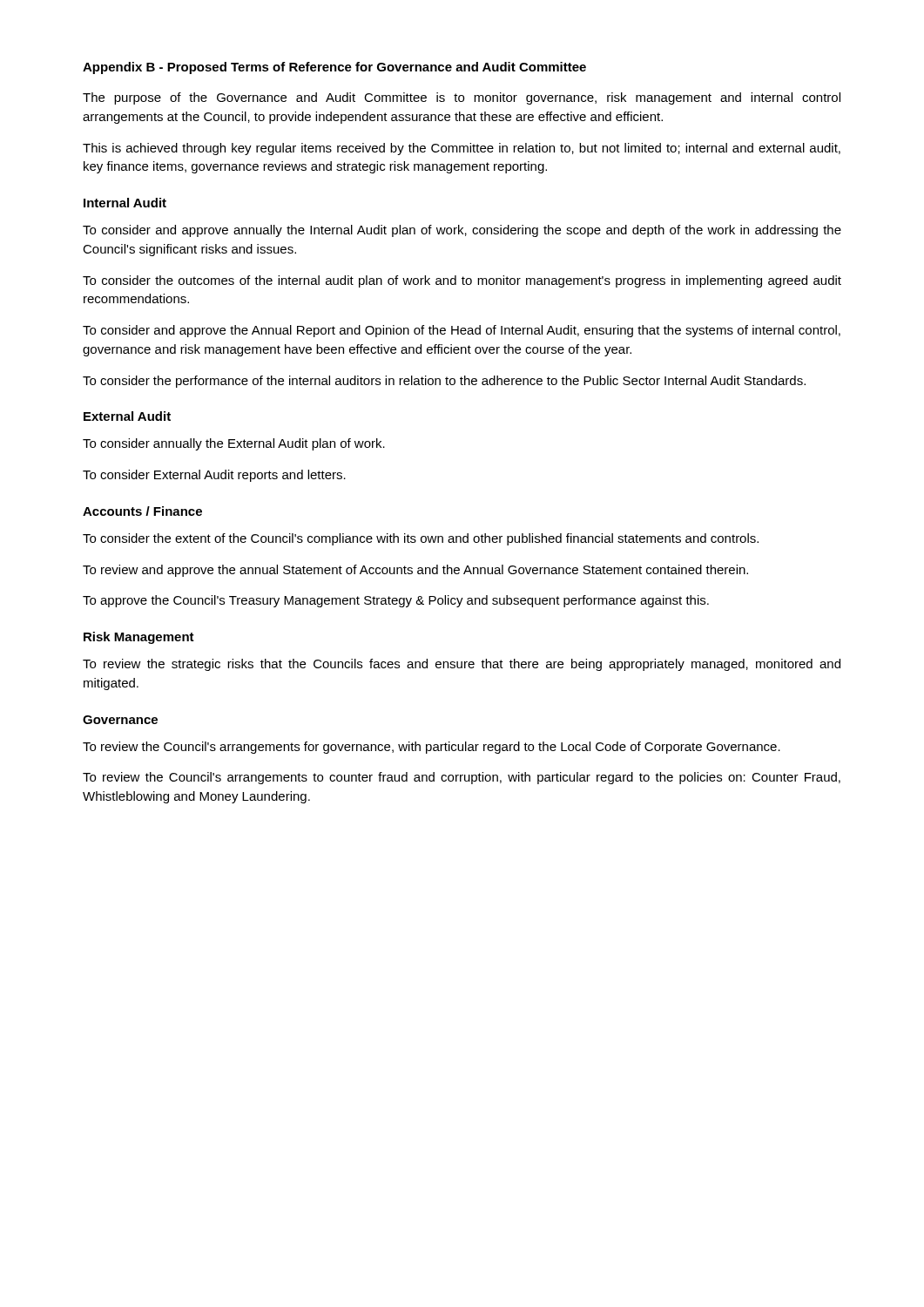Find the section header on this page that starts "Appendix B -"
Image resolution: width=924 pixels, height=1307 pixels.
point(335,67)
